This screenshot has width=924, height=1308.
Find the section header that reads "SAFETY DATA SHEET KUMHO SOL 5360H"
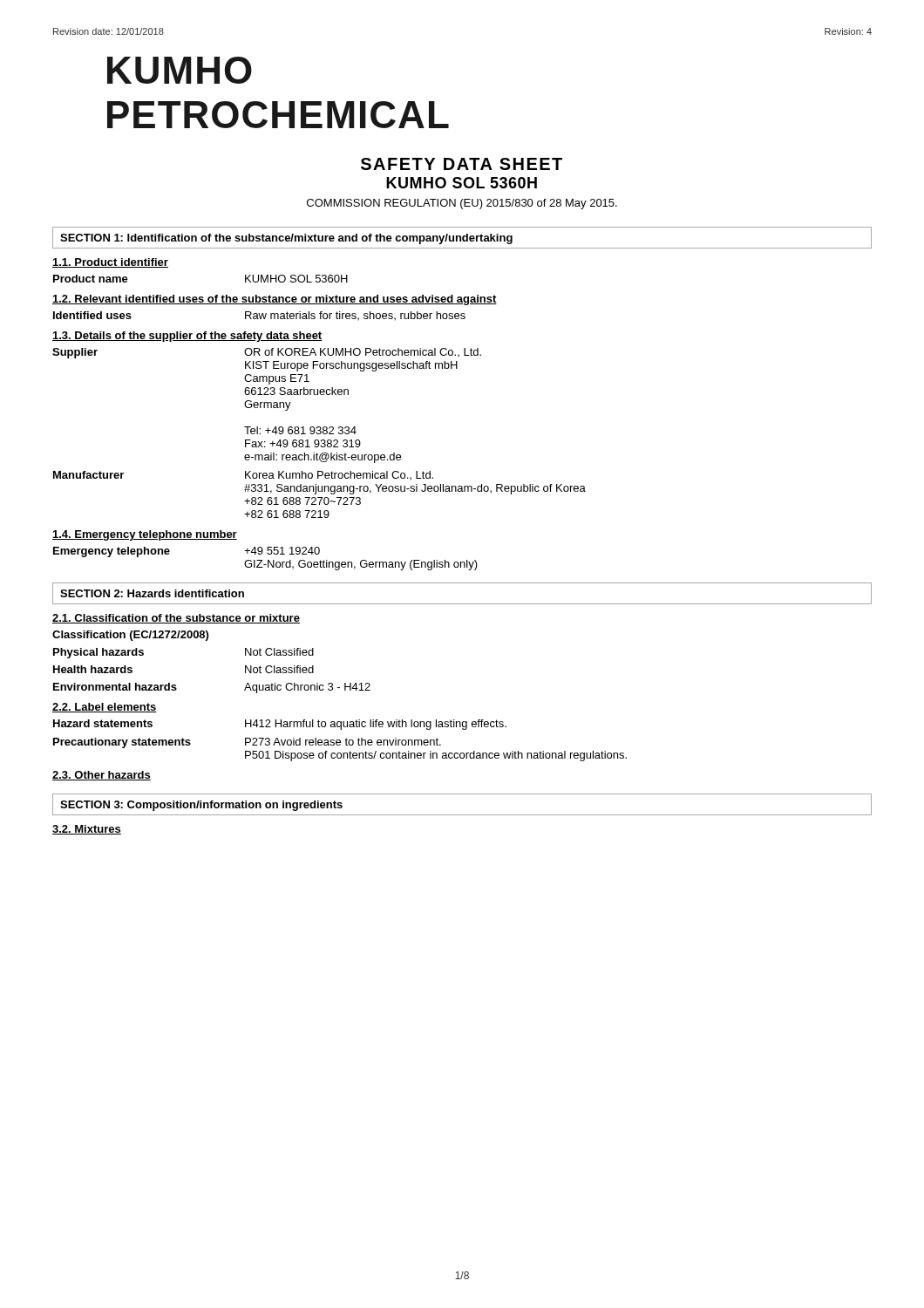(x=462, y=174)
